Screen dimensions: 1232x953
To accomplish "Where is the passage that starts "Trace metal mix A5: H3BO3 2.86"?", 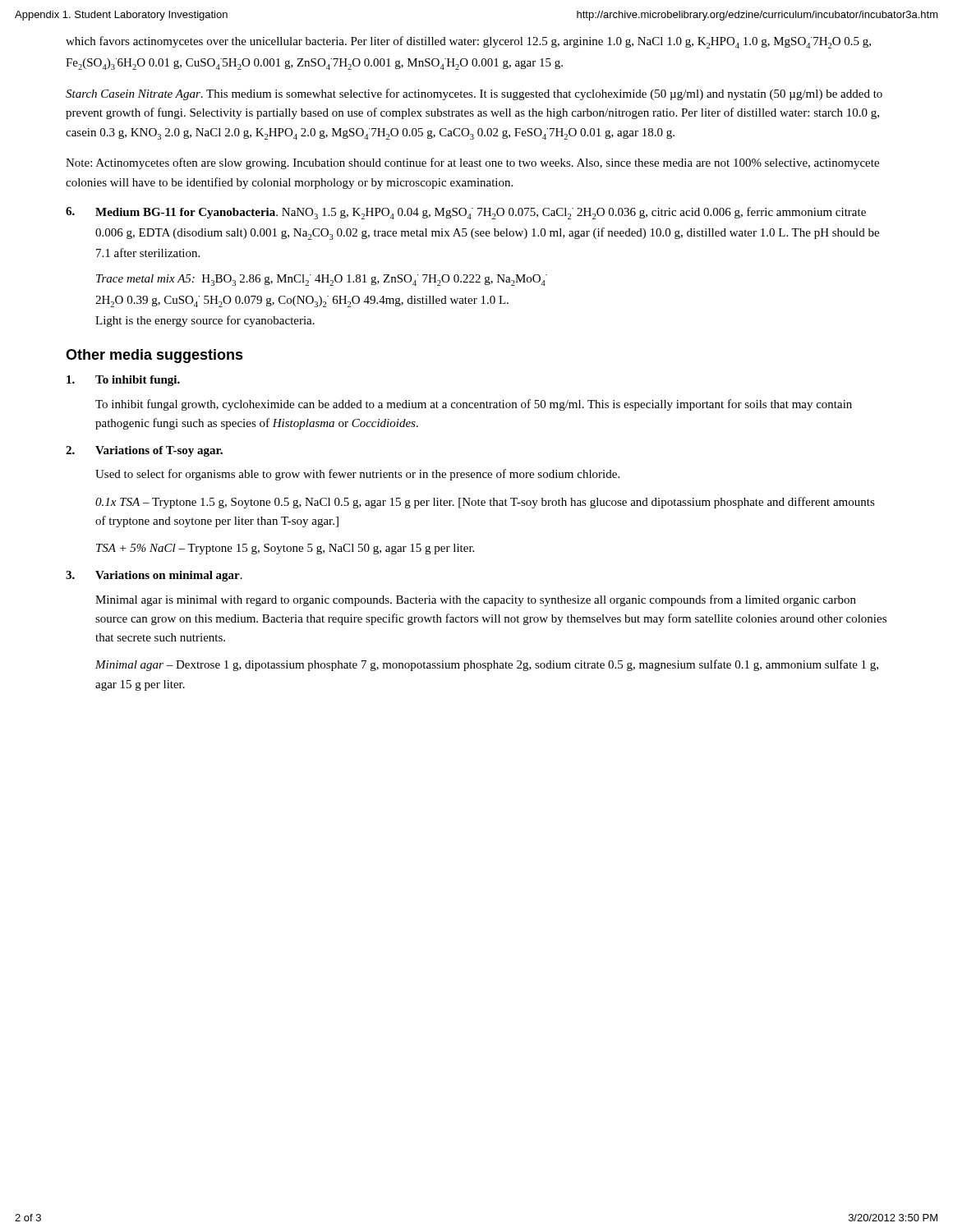I will click(321, 298).
